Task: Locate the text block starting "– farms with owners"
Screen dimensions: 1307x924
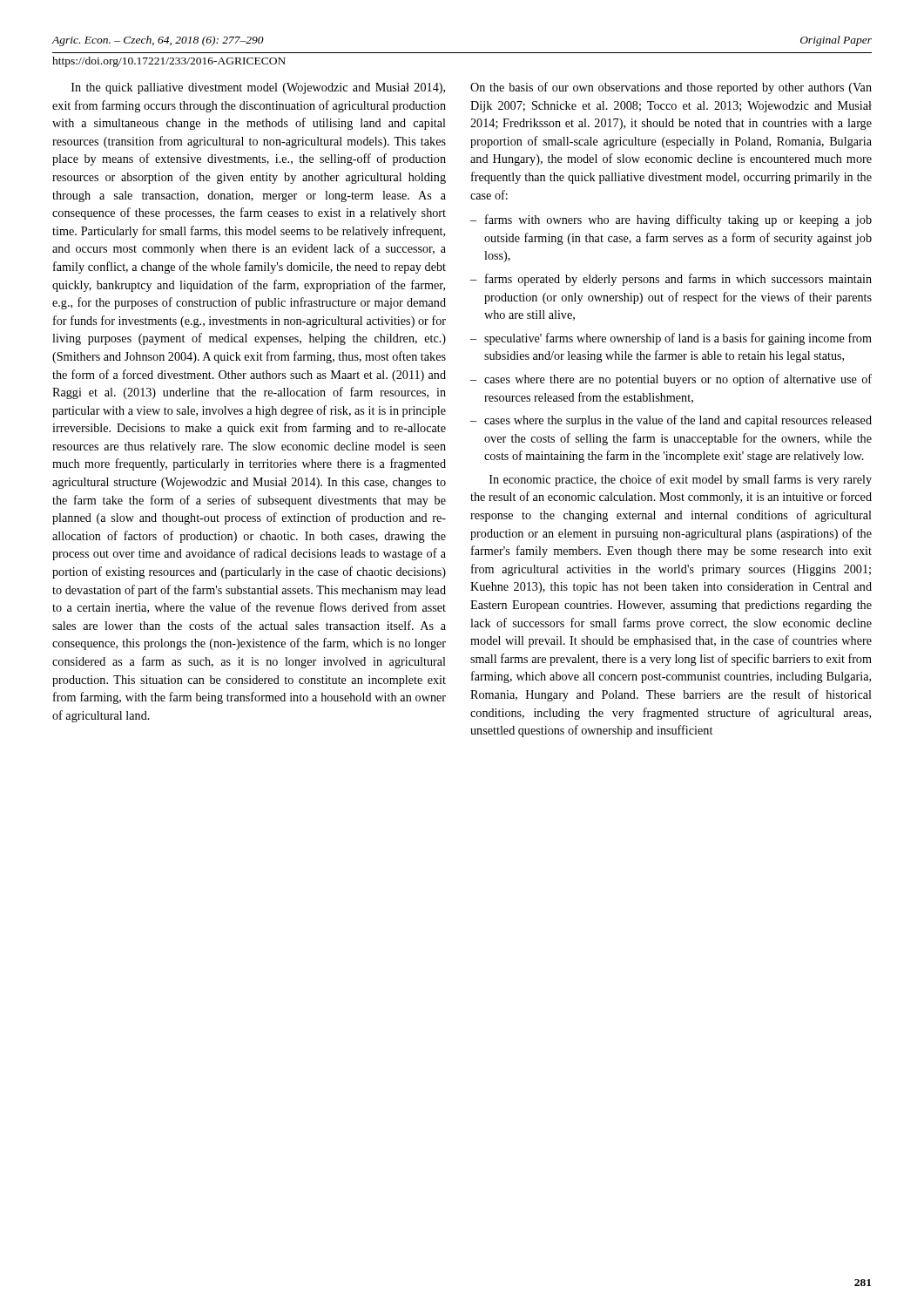Action: pos(671,238)
